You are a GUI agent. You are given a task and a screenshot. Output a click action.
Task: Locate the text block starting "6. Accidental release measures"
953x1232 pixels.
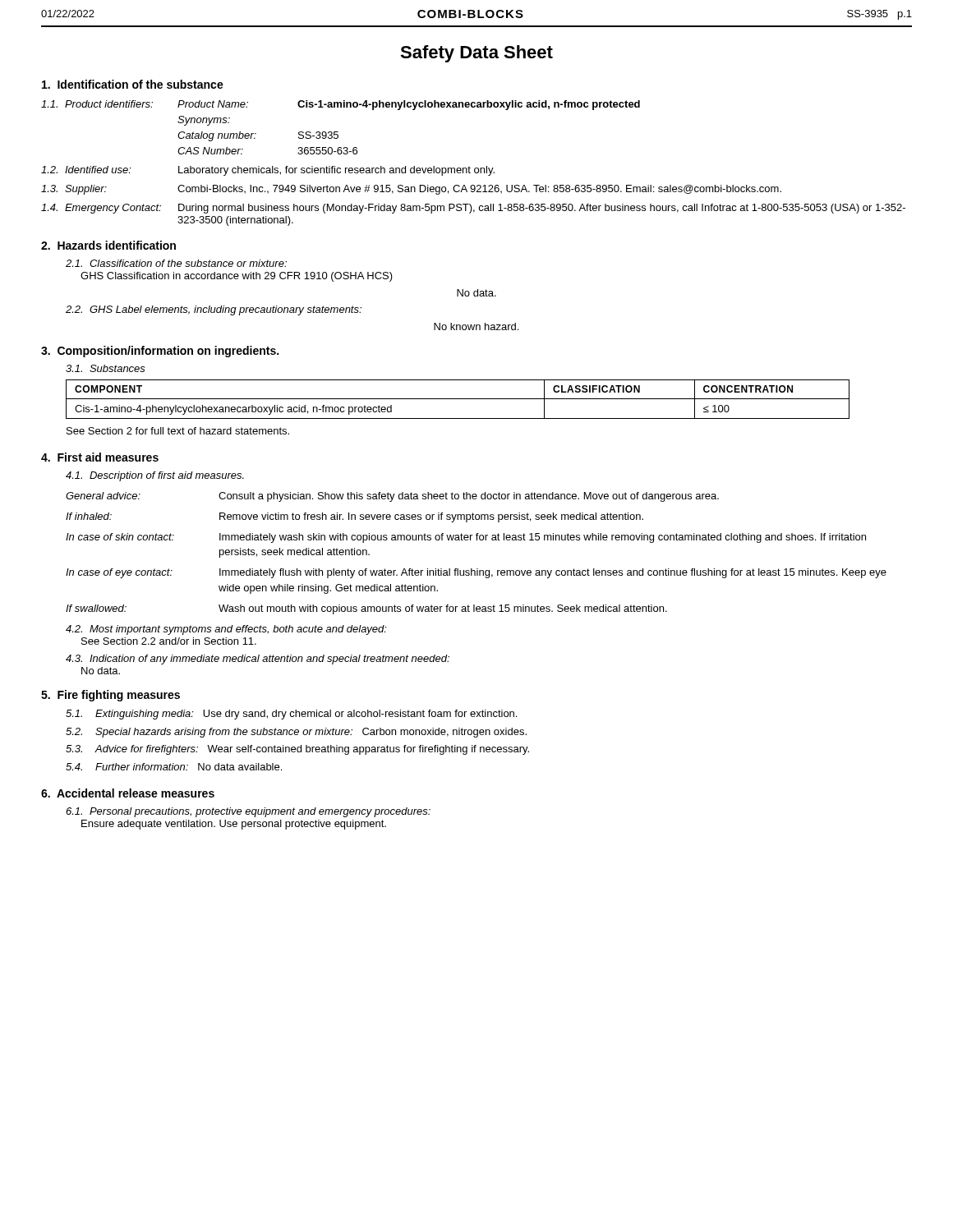click(128, 794)
